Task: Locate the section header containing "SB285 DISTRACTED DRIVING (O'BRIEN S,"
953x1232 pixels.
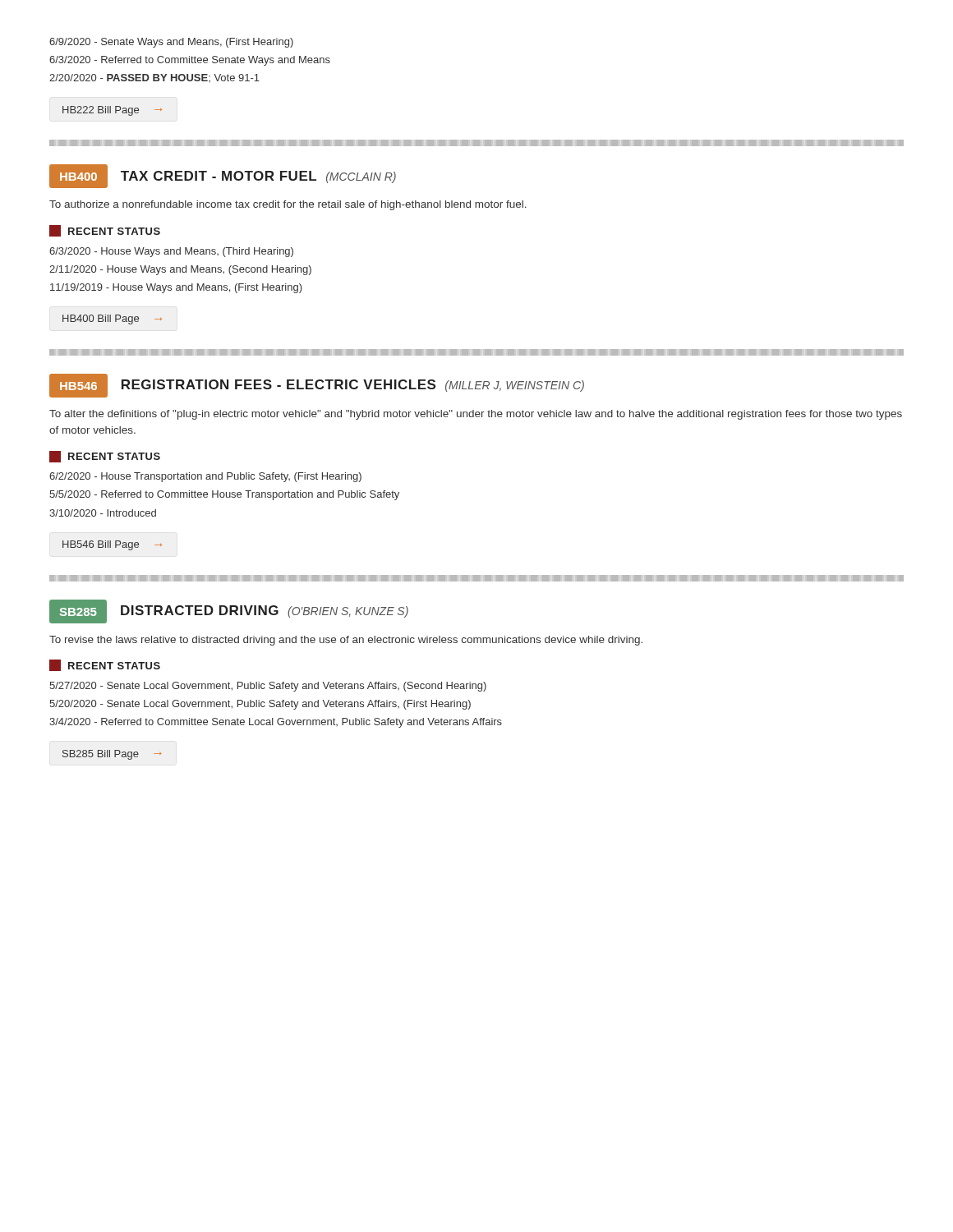Action: (x=229, y=611)
